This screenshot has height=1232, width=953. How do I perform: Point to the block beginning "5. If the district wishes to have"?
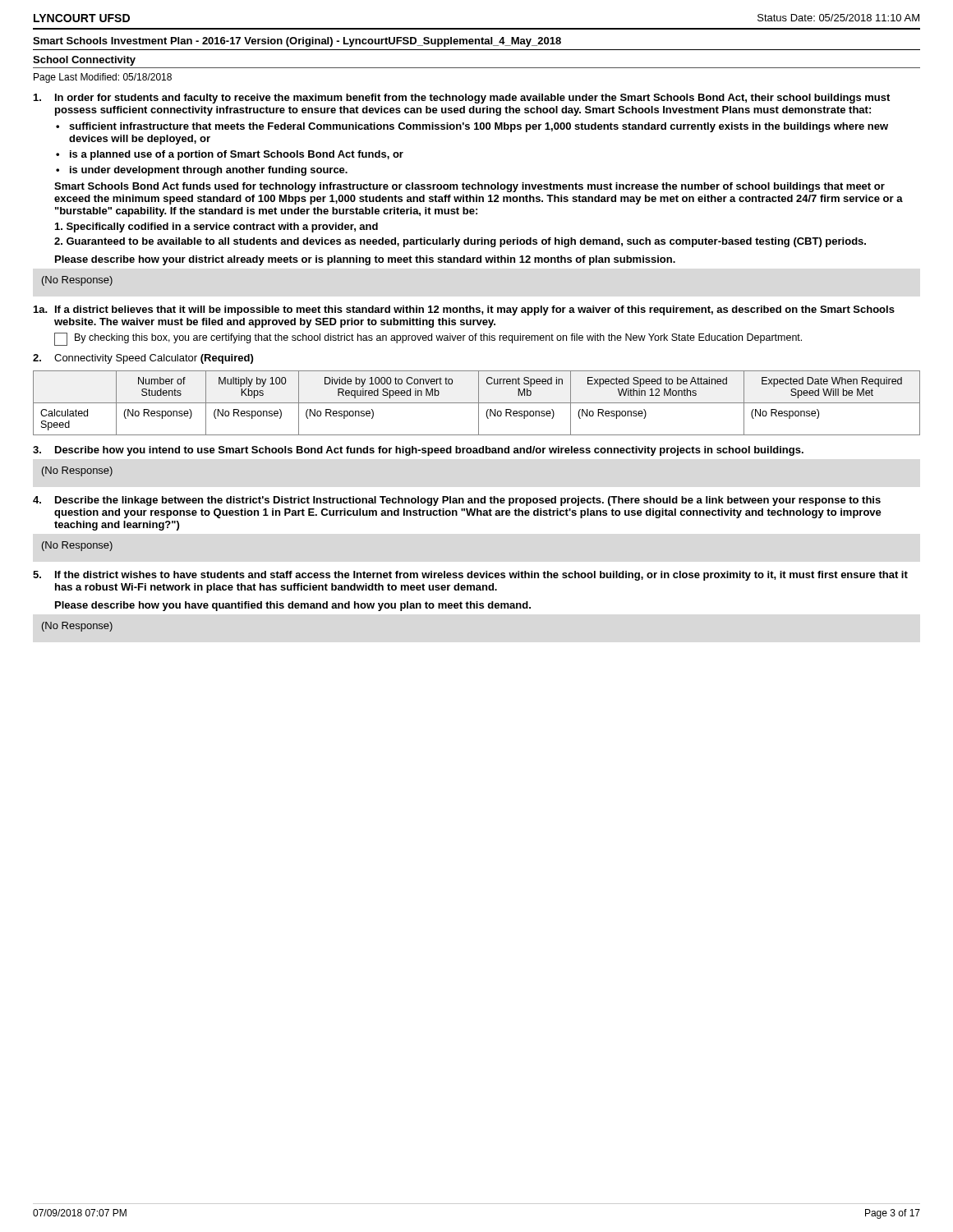point(476,581)
